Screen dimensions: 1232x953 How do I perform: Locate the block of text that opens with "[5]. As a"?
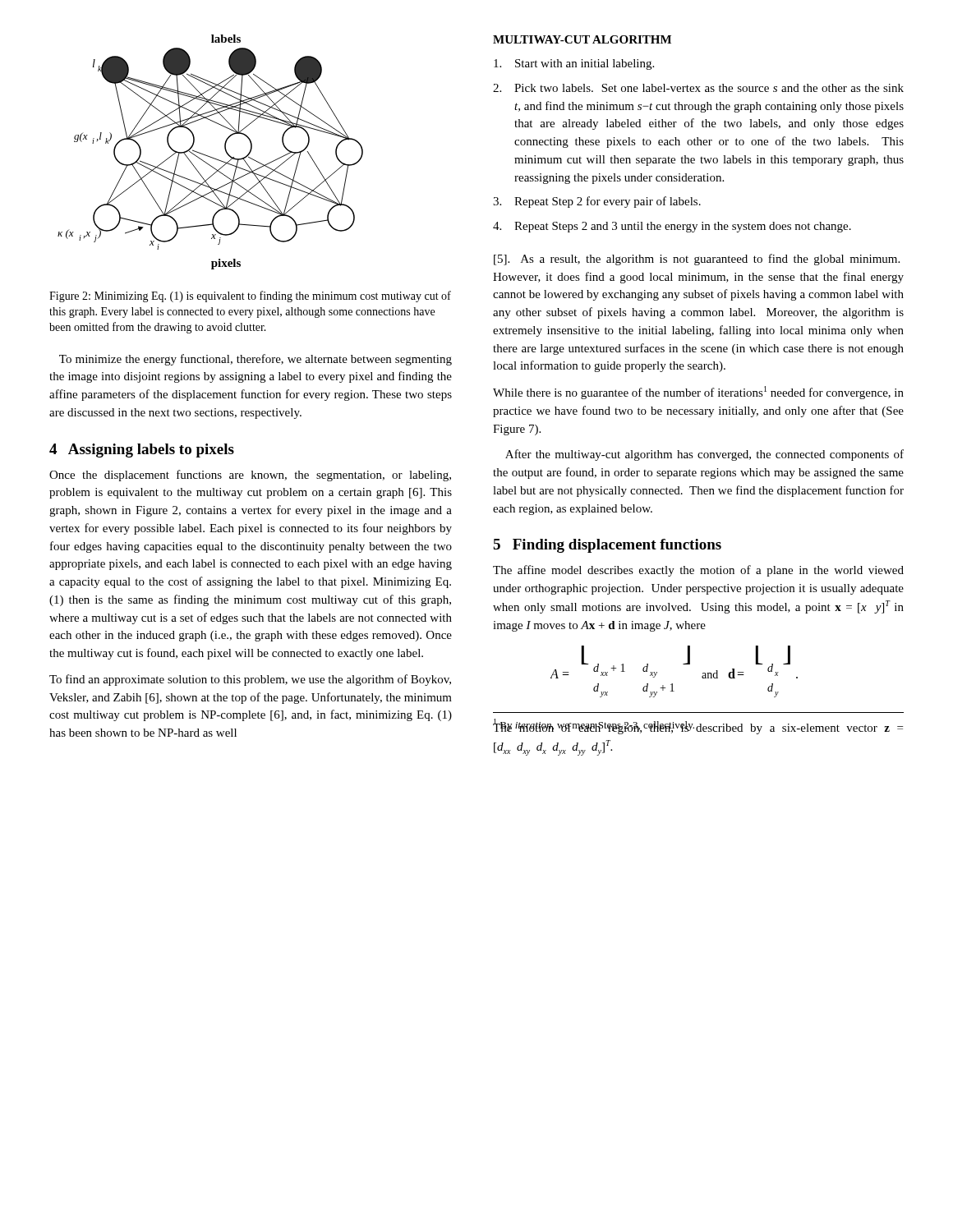pos(698,312)
